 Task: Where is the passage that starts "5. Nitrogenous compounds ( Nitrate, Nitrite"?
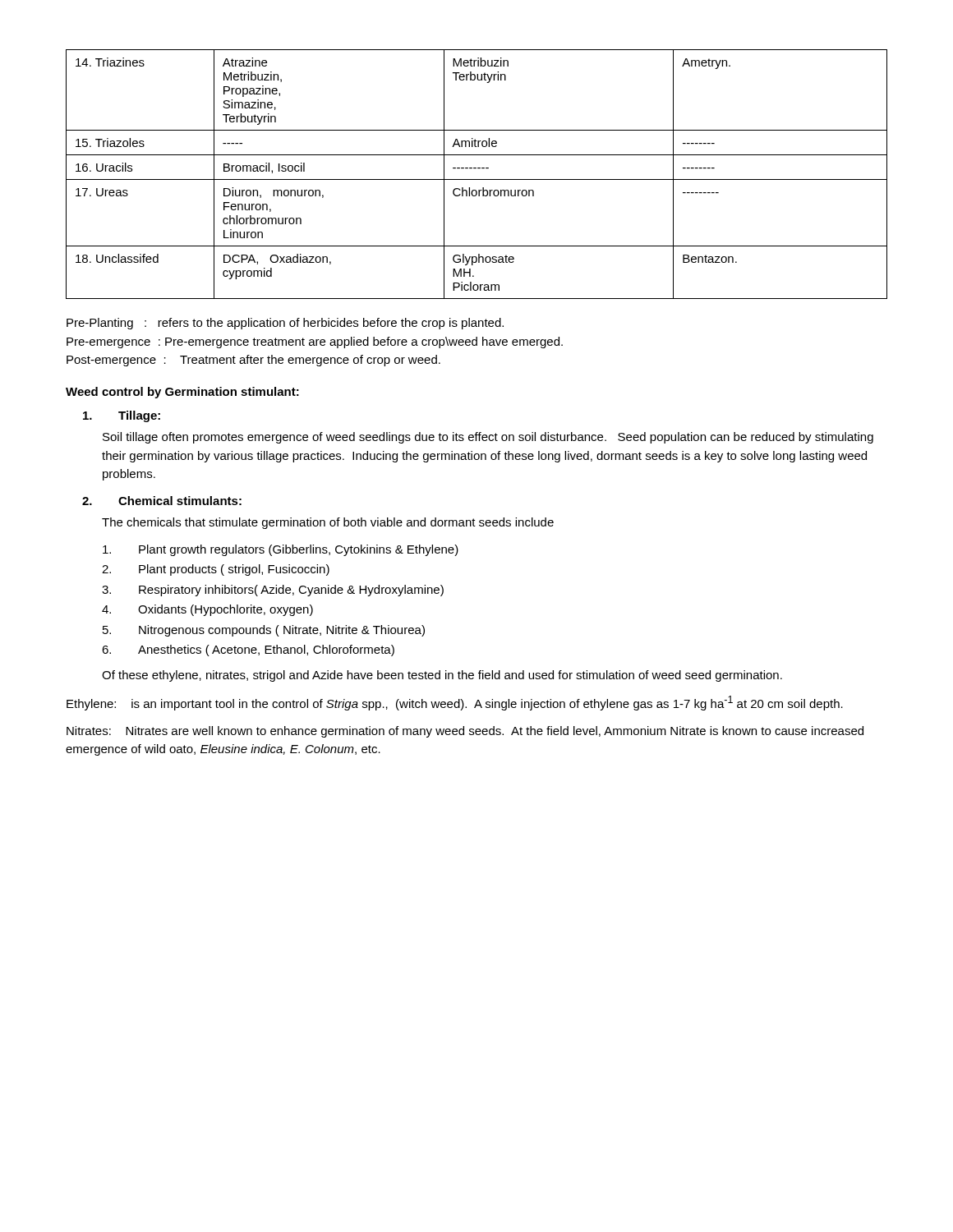click(264, 631)
